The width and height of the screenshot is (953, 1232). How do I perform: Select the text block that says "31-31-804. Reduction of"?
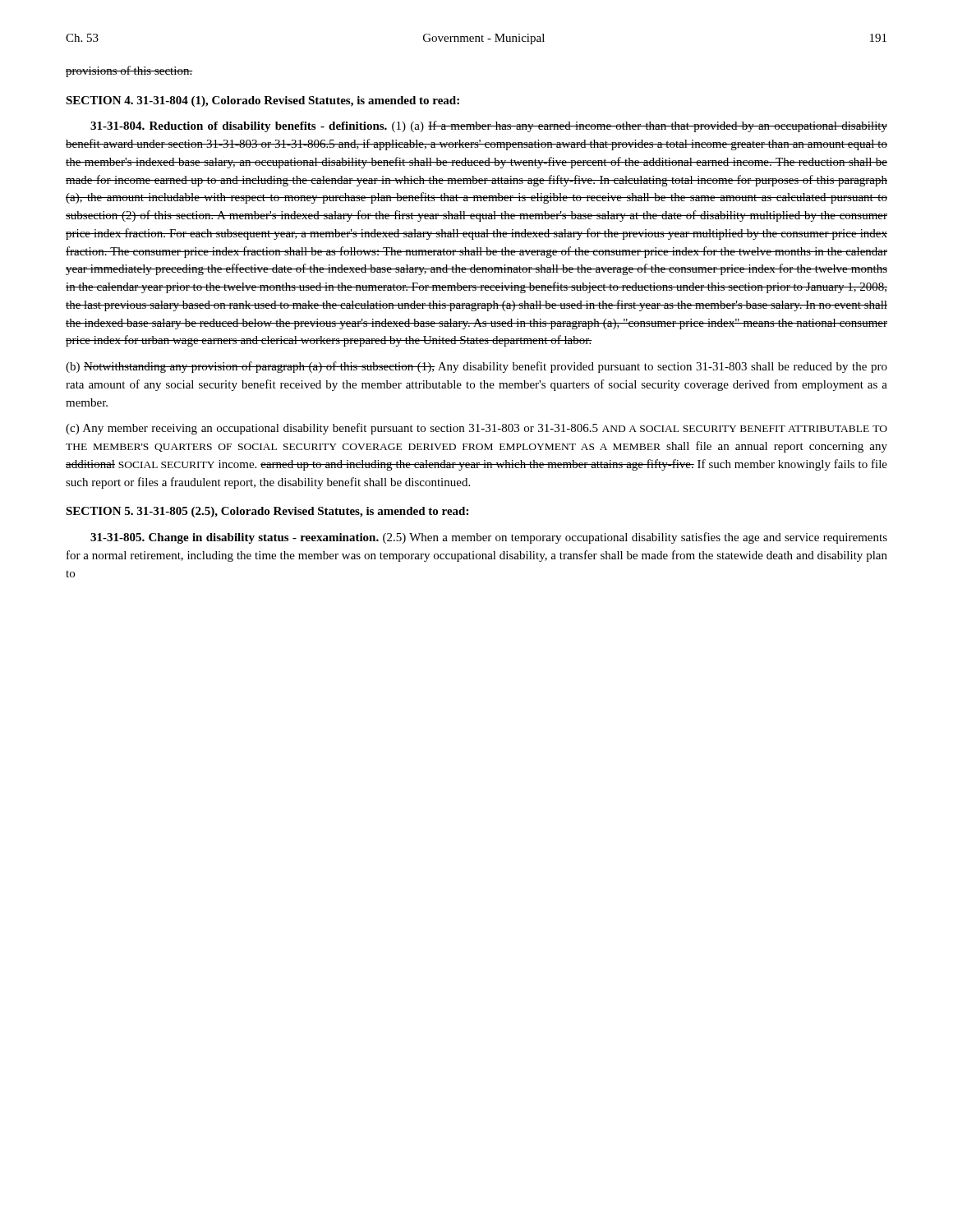coord(476,234)
